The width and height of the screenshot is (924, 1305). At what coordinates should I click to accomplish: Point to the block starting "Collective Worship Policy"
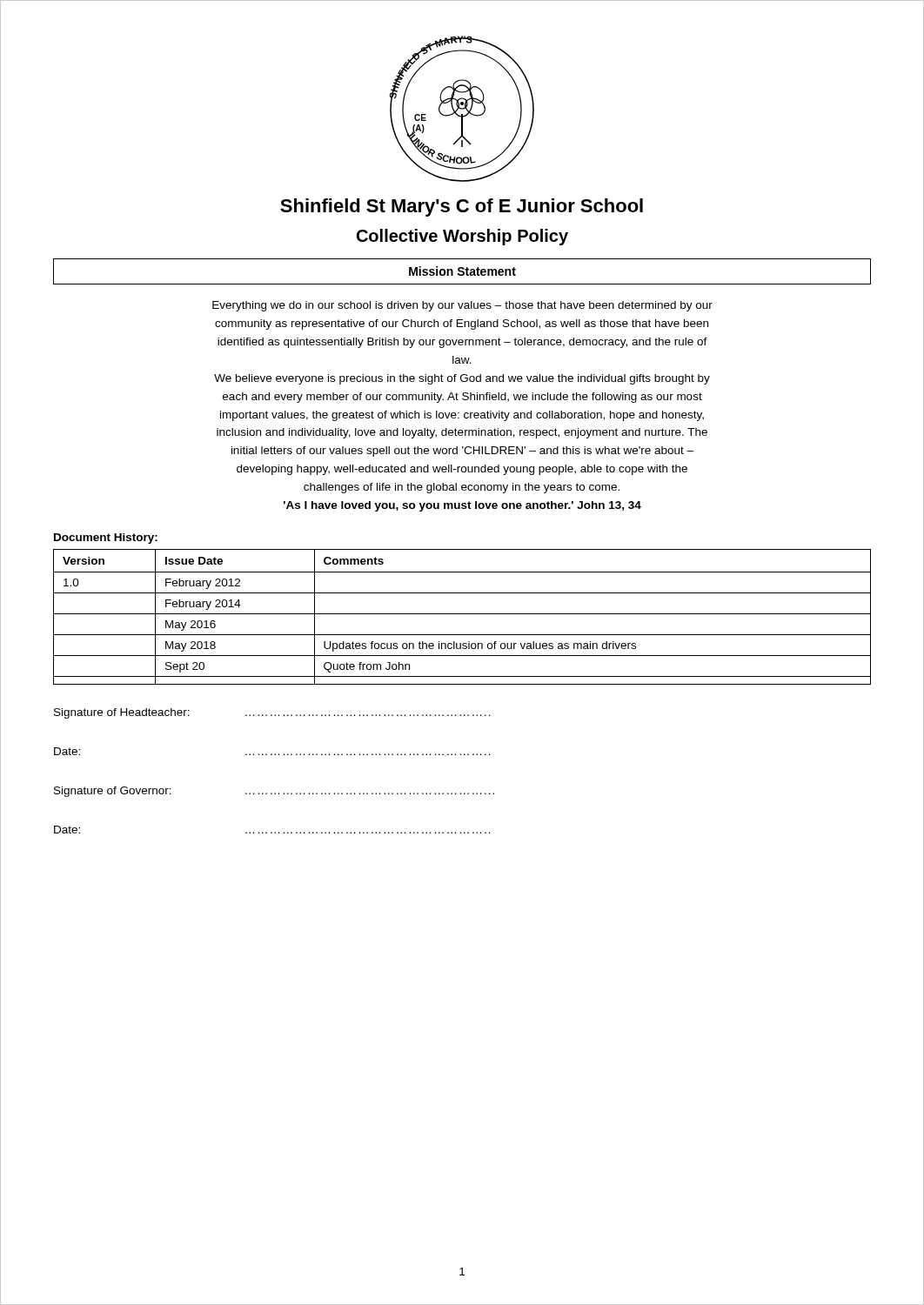462,236
